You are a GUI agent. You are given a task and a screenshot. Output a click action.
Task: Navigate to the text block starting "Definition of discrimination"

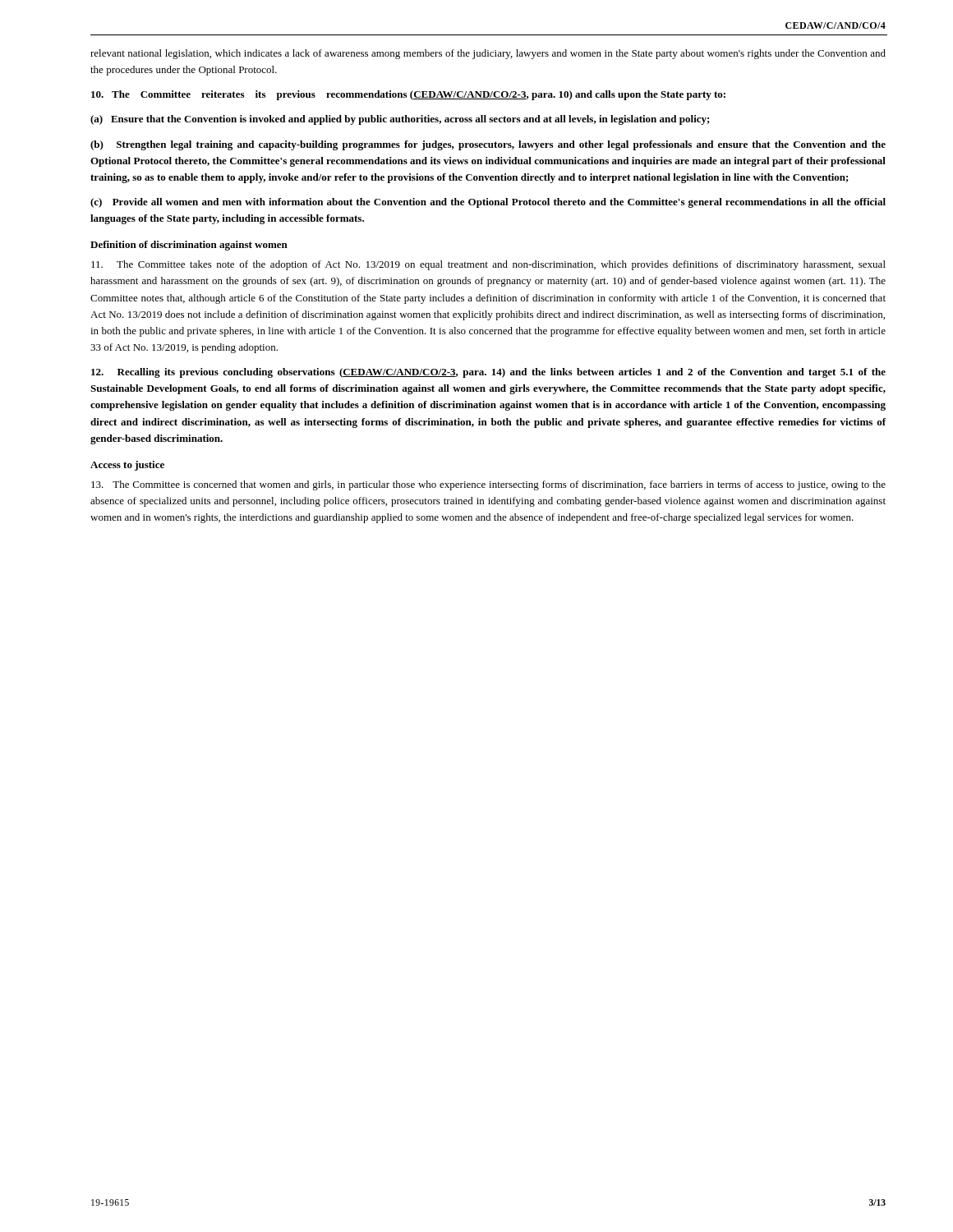click(189, 245)
